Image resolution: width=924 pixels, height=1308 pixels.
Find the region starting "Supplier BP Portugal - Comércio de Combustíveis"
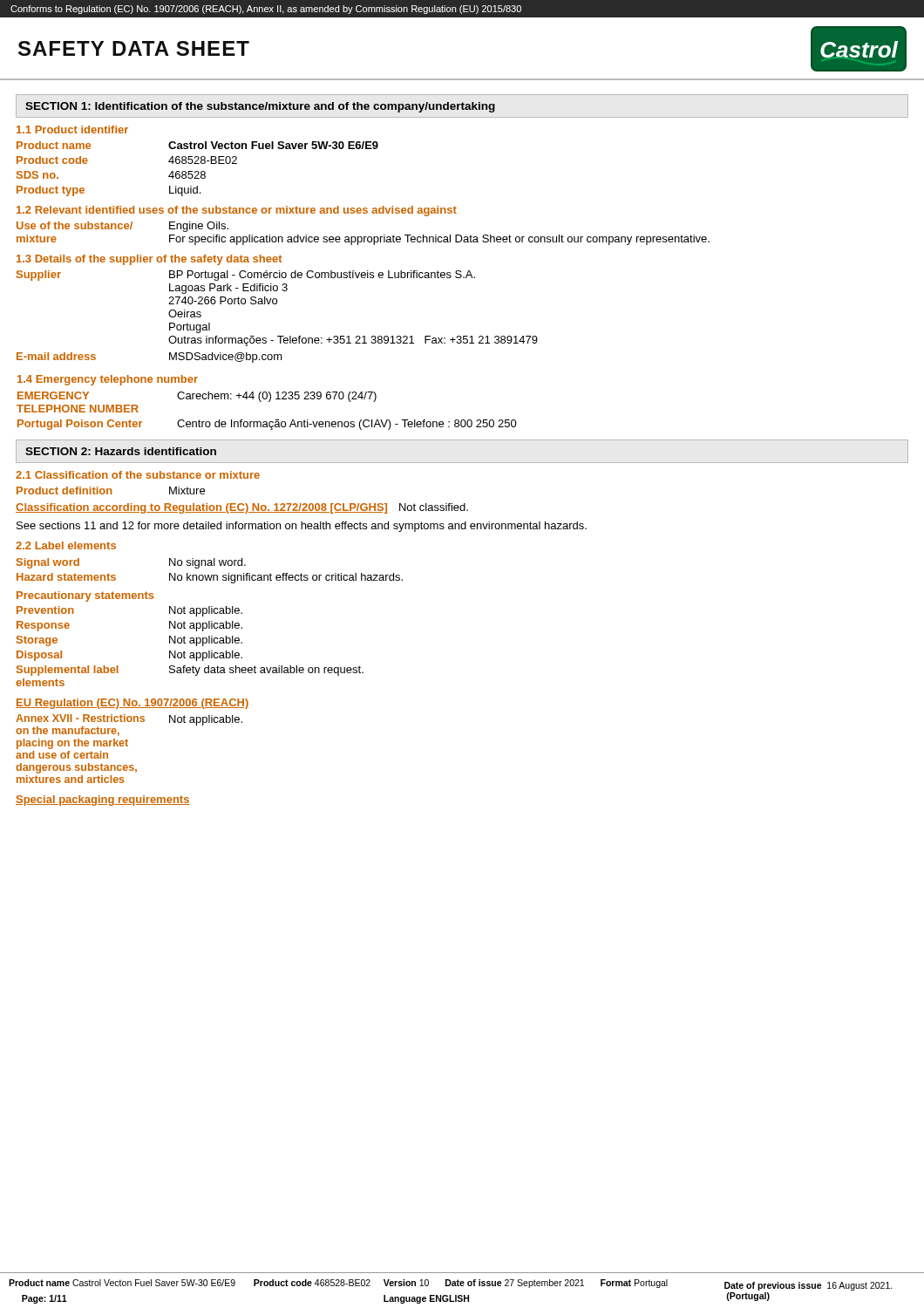click(277, 307)
